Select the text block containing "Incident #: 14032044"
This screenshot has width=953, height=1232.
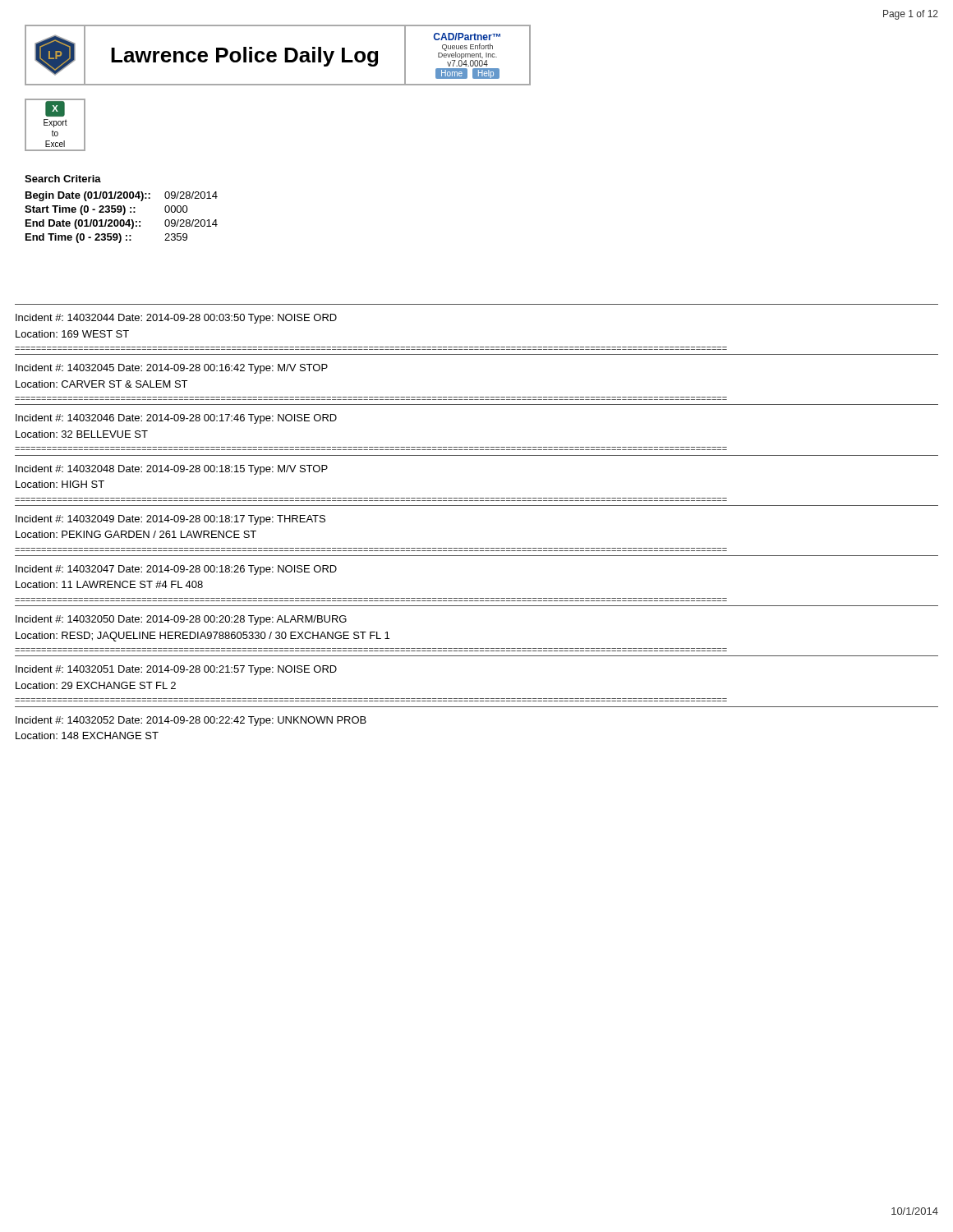[176, 319]
